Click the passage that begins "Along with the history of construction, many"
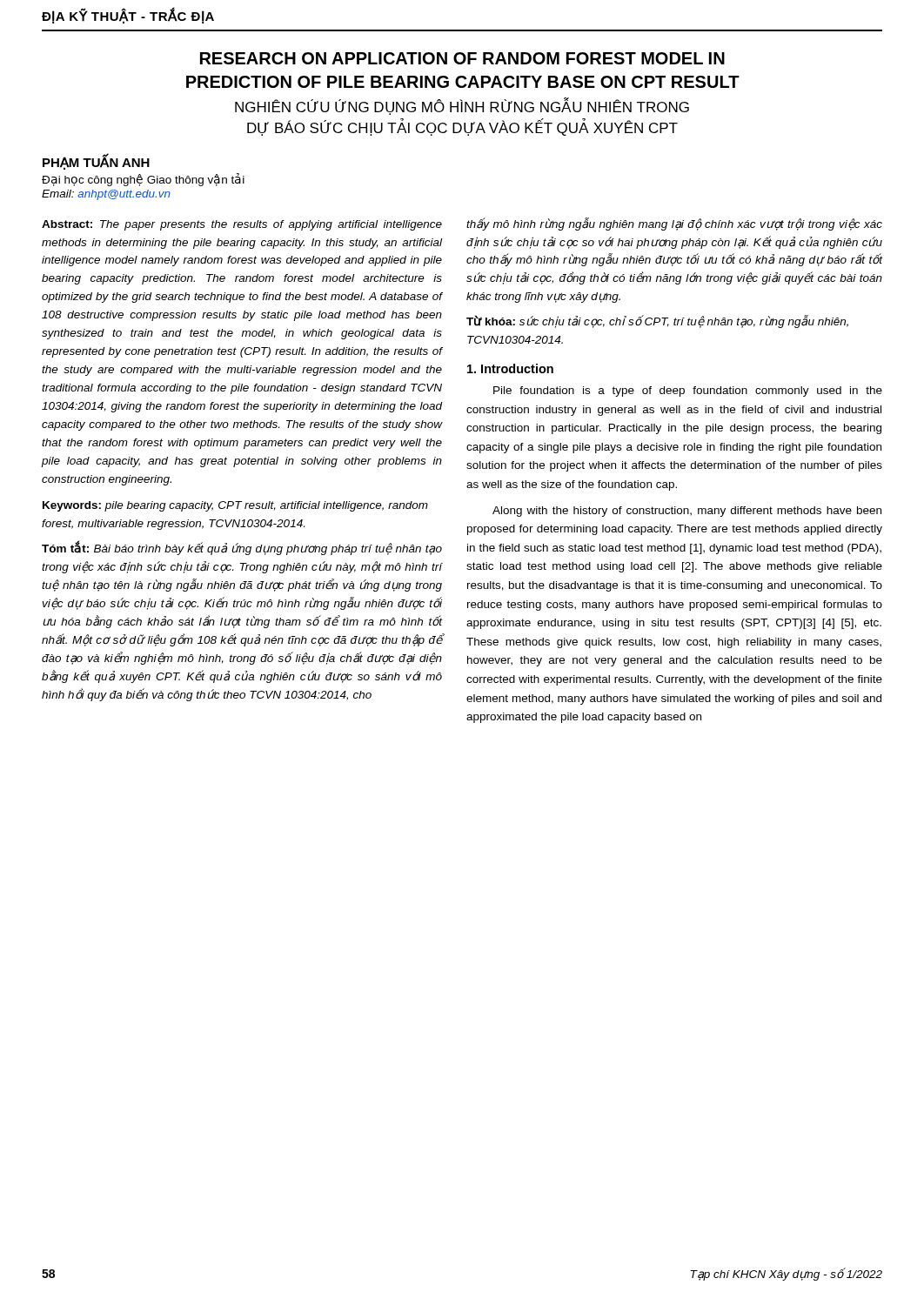The height and width of the screenshot is (1305, 924). coord(674,613)
